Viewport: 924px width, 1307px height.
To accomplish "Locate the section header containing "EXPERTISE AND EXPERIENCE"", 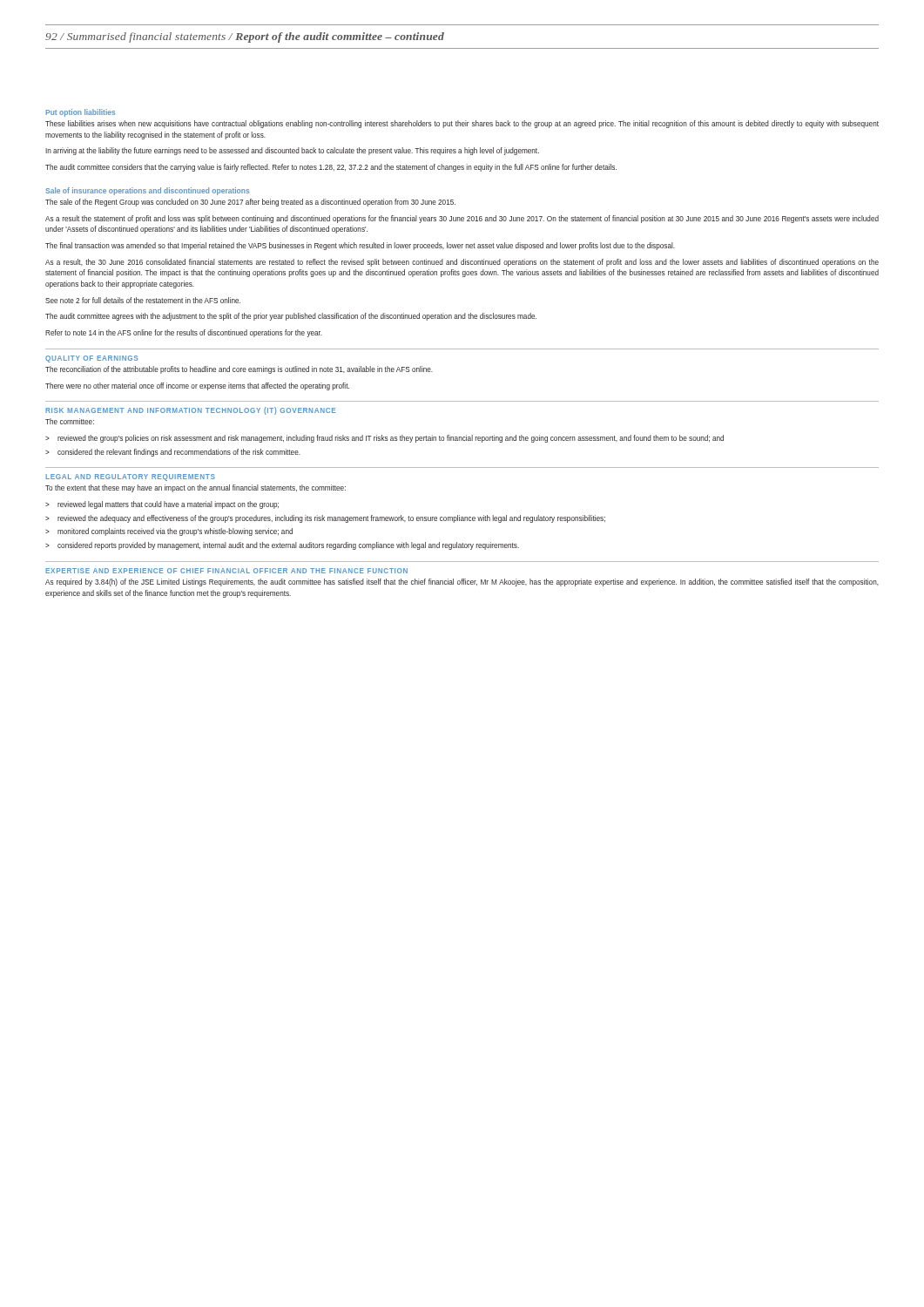I will [227, 571].
